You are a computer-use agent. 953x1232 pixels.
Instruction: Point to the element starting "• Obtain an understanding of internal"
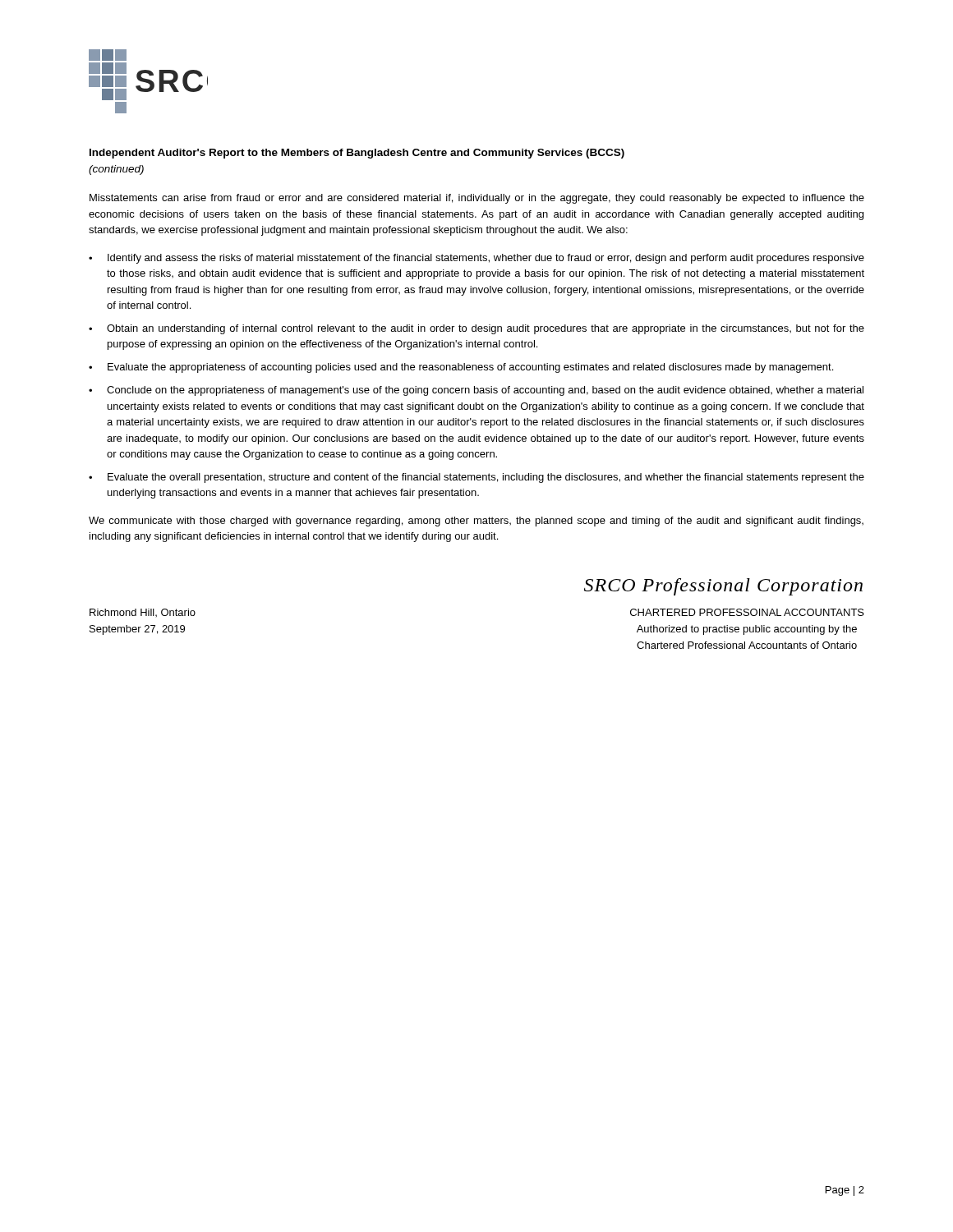coord(476,336)
